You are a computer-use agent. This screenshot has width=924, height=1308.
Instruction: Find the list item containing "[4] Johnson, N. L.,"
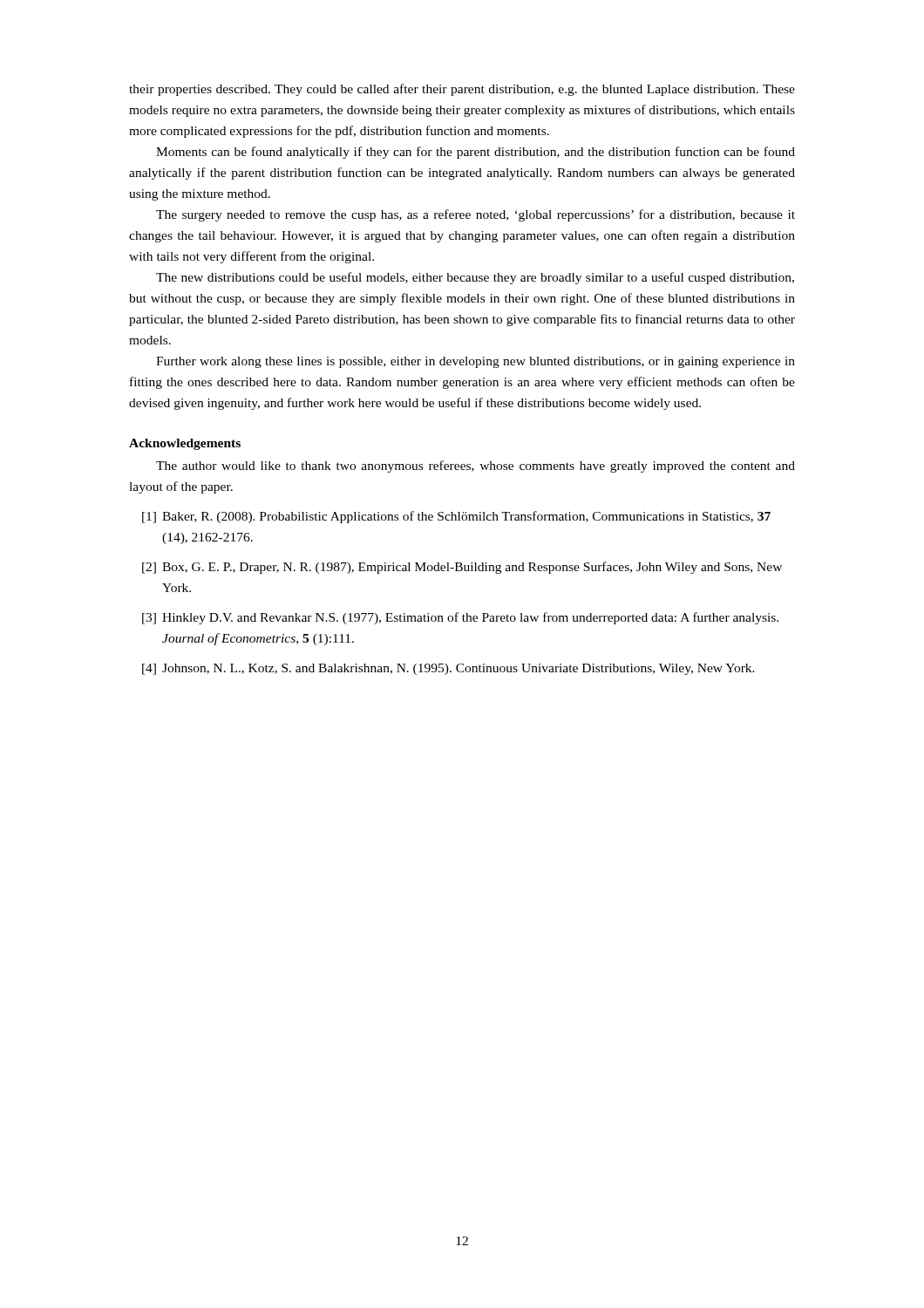[x=462, y=668]
